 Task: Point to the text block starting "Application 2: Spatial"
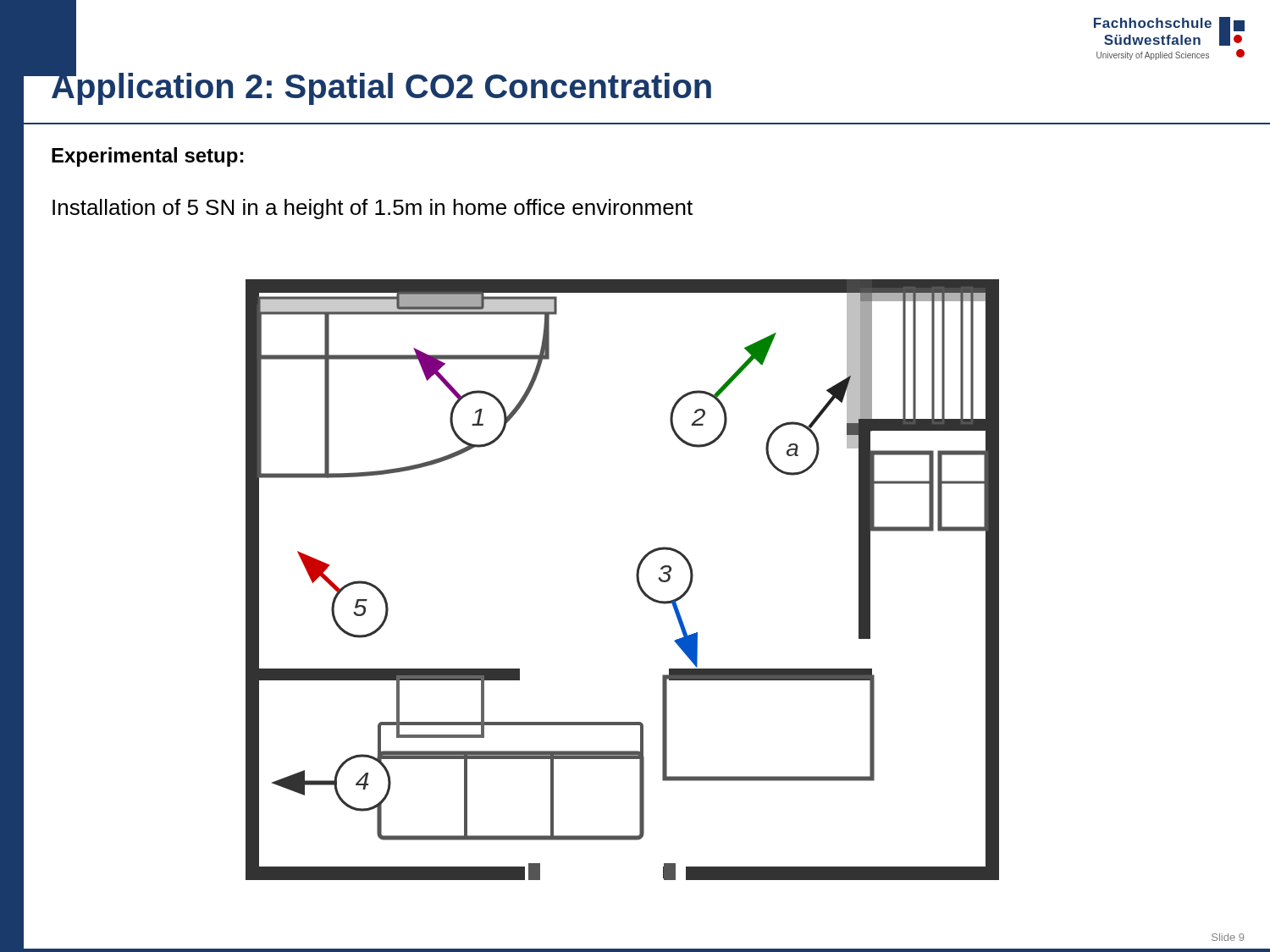coord(382,86)
